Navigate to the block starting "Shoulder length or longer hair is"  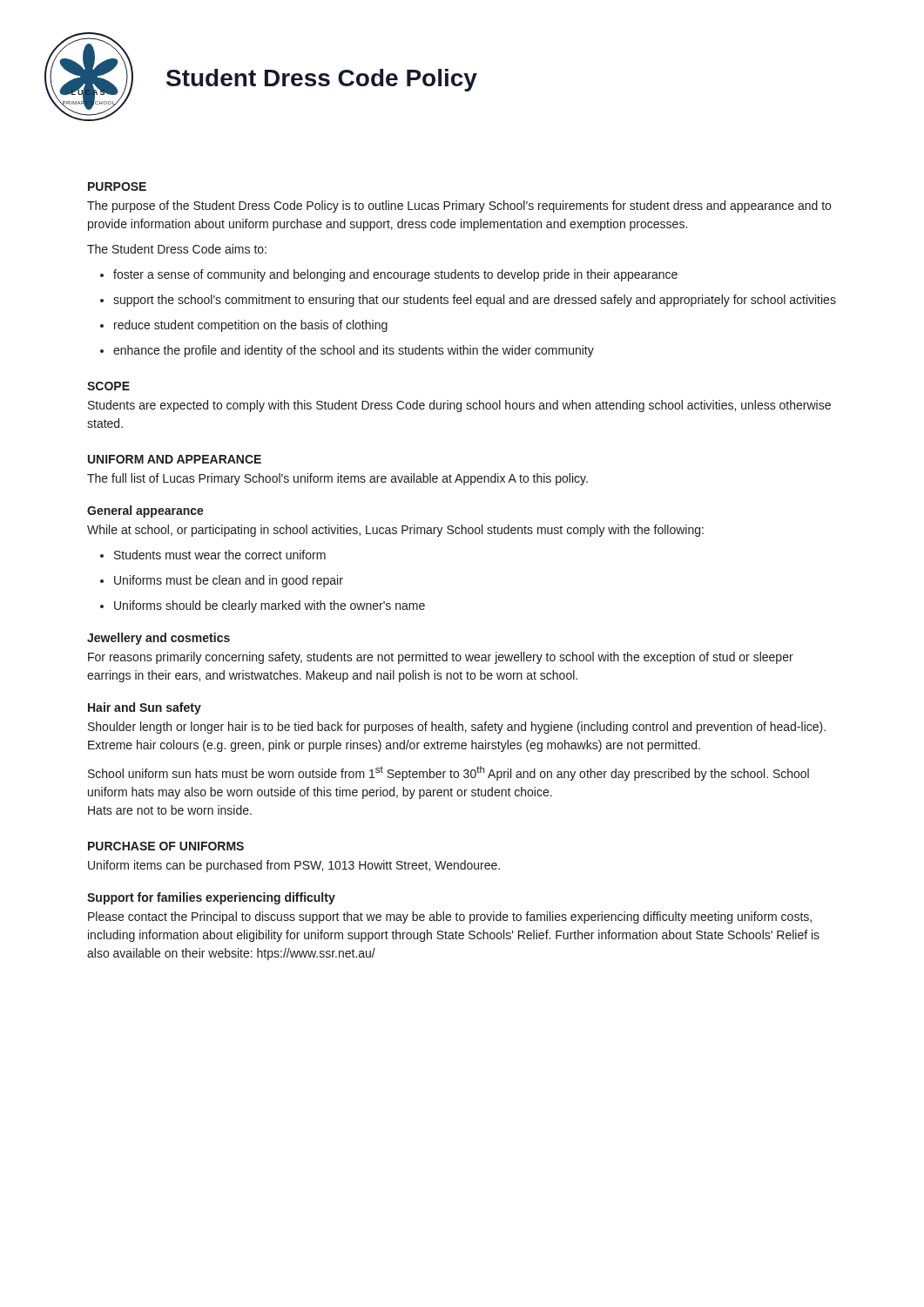click(x=462, y=769)
